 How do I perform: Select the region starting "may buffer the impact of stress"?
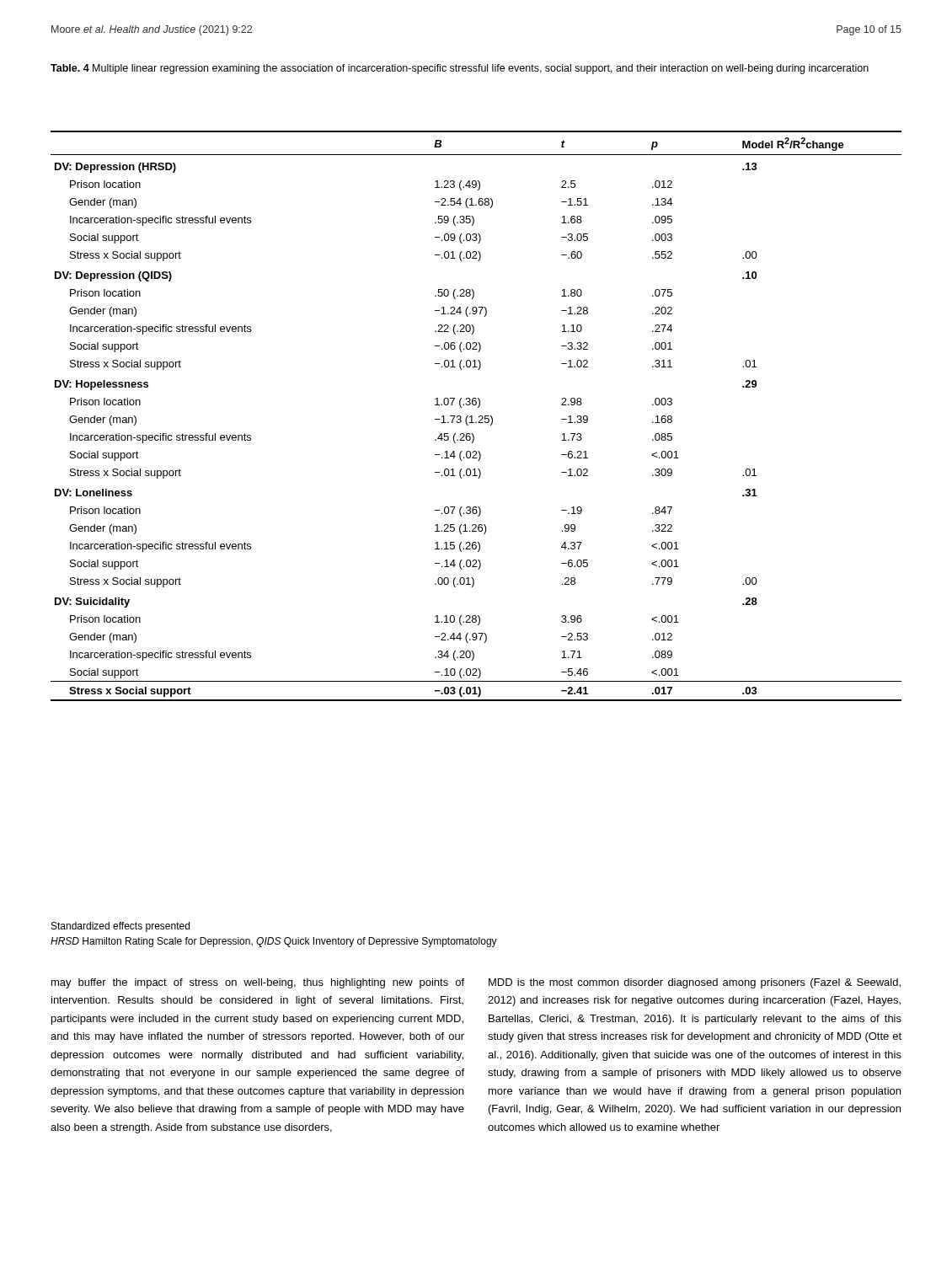[x=257, y=1054]
